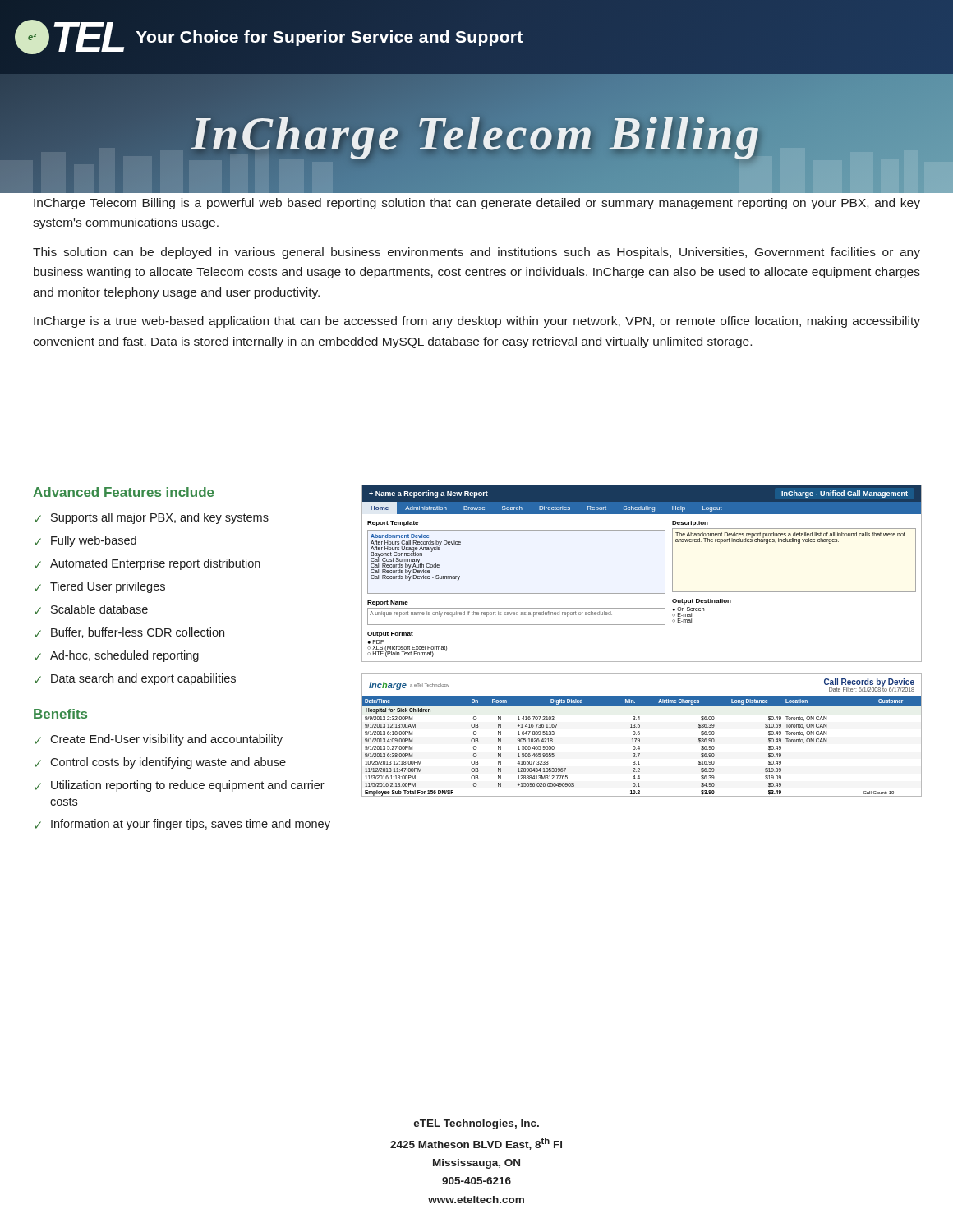Select the list item containing "✓Control costs by"

(x=159, y=763)
